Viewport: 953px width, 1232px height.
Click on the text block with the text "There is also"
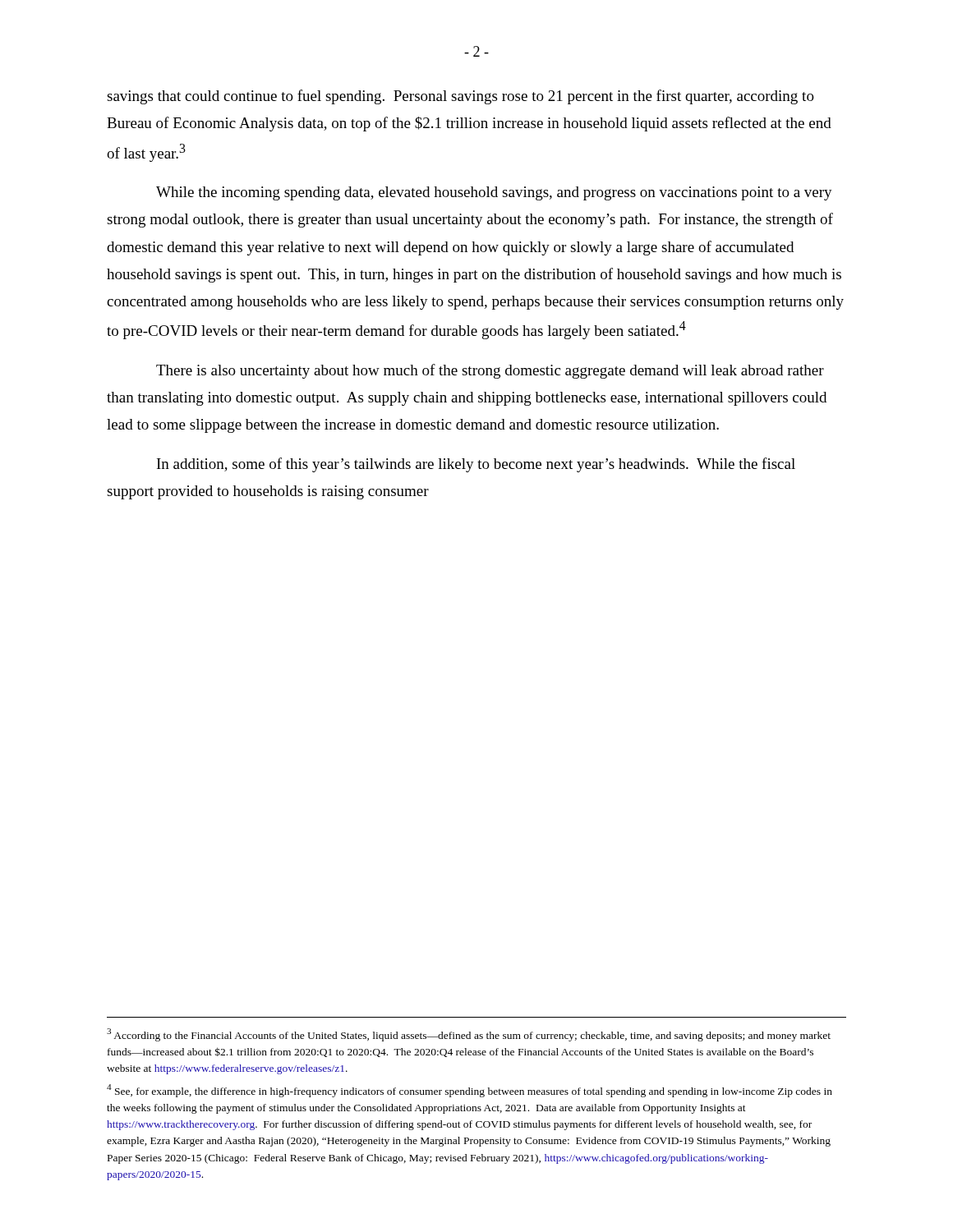pyautogui.click(x=476, y=397)
